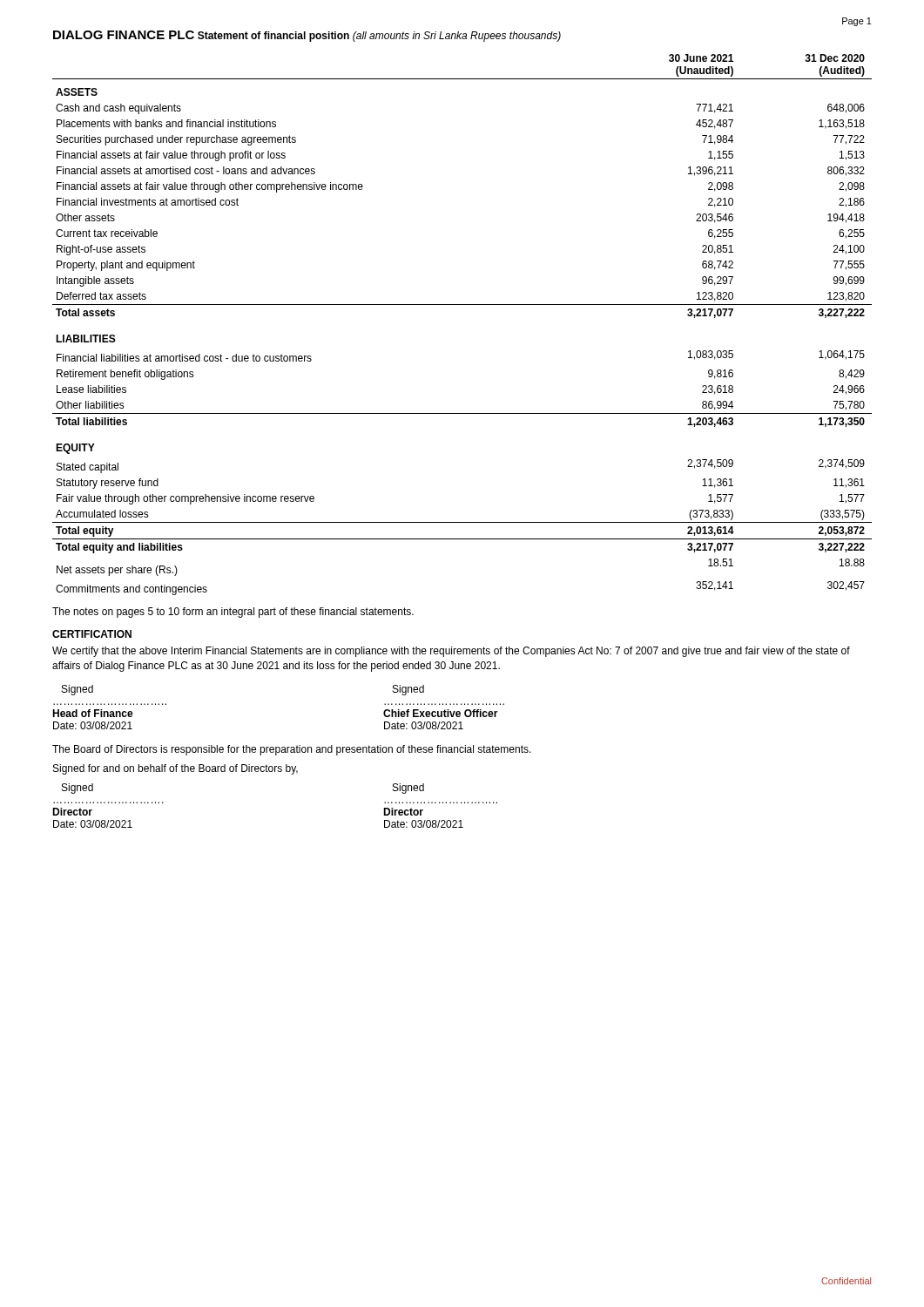This screenshot has width=924, height=1307.
Task: Locate the title containing "DIALOG FINANCE PLC"
Action: coord(123,34)
